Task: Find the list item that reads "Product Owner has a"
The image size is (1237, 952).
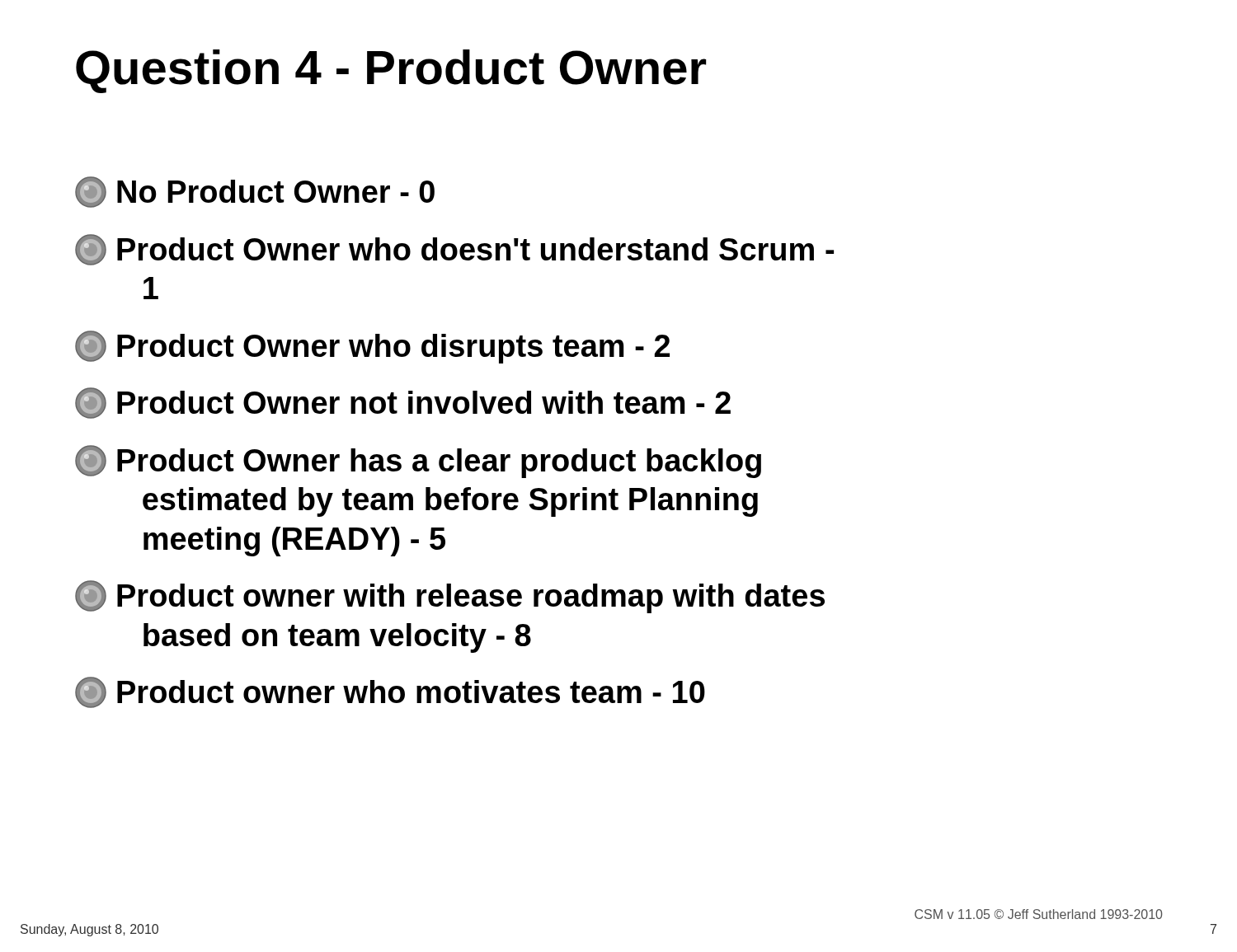Action: click(x=618, y=500)
